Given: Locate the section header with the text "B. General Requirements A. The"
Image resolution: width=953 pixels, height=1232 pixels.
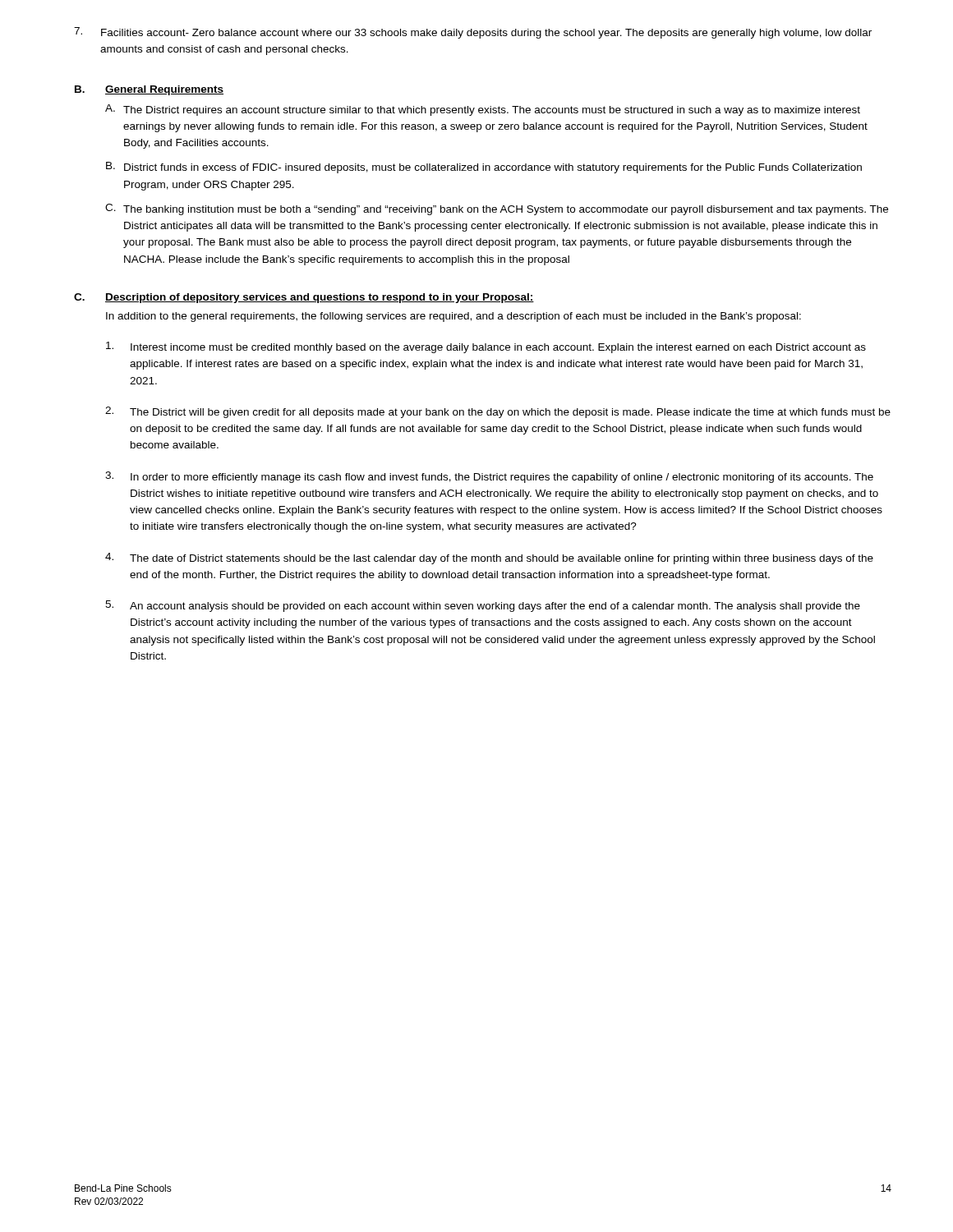Looking at the screenshot, I should 483,175.
